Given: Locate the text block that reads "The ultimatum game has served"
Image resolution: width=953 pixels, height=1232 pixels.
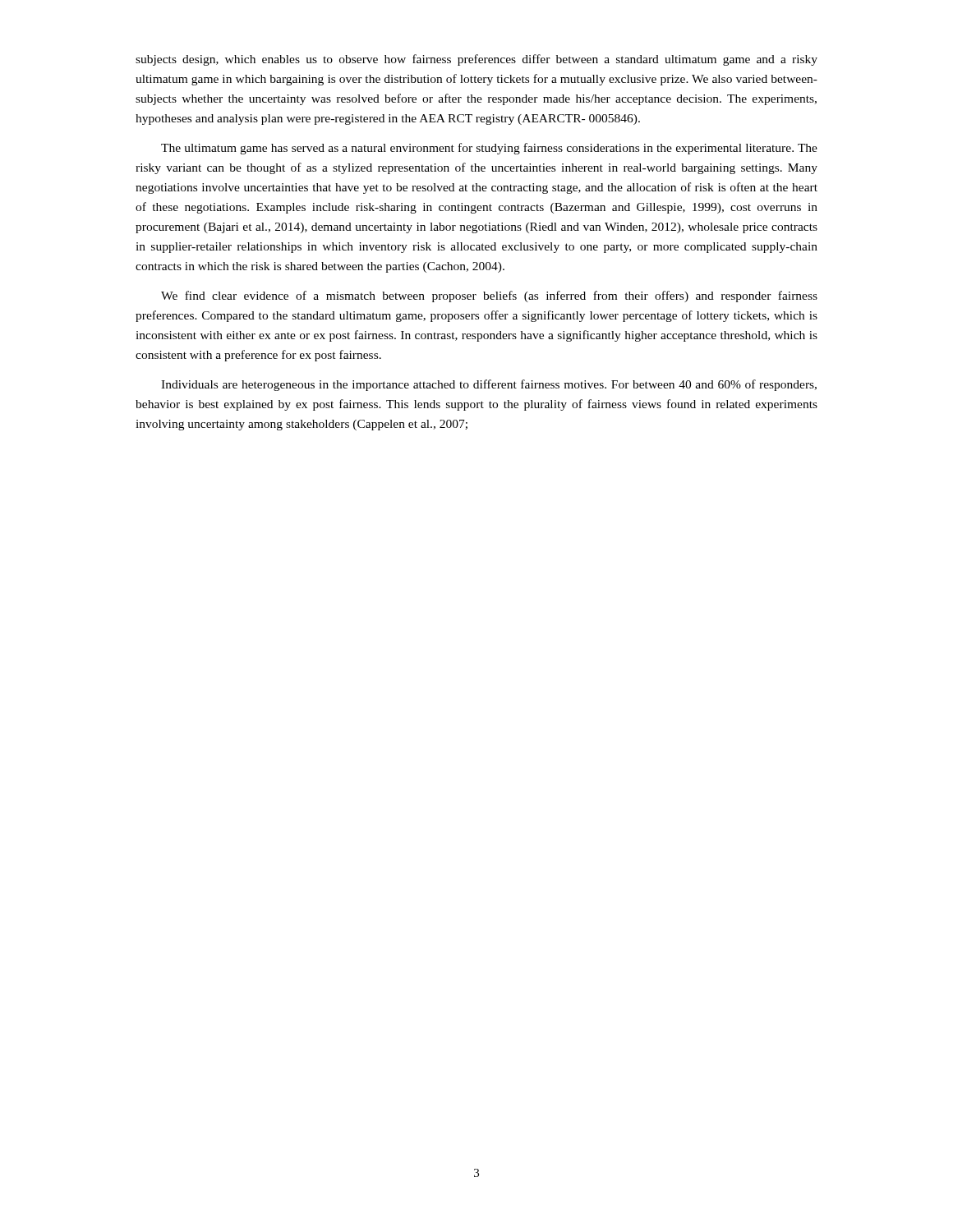Looking at the screenshot, I should (x=476, y=207).
